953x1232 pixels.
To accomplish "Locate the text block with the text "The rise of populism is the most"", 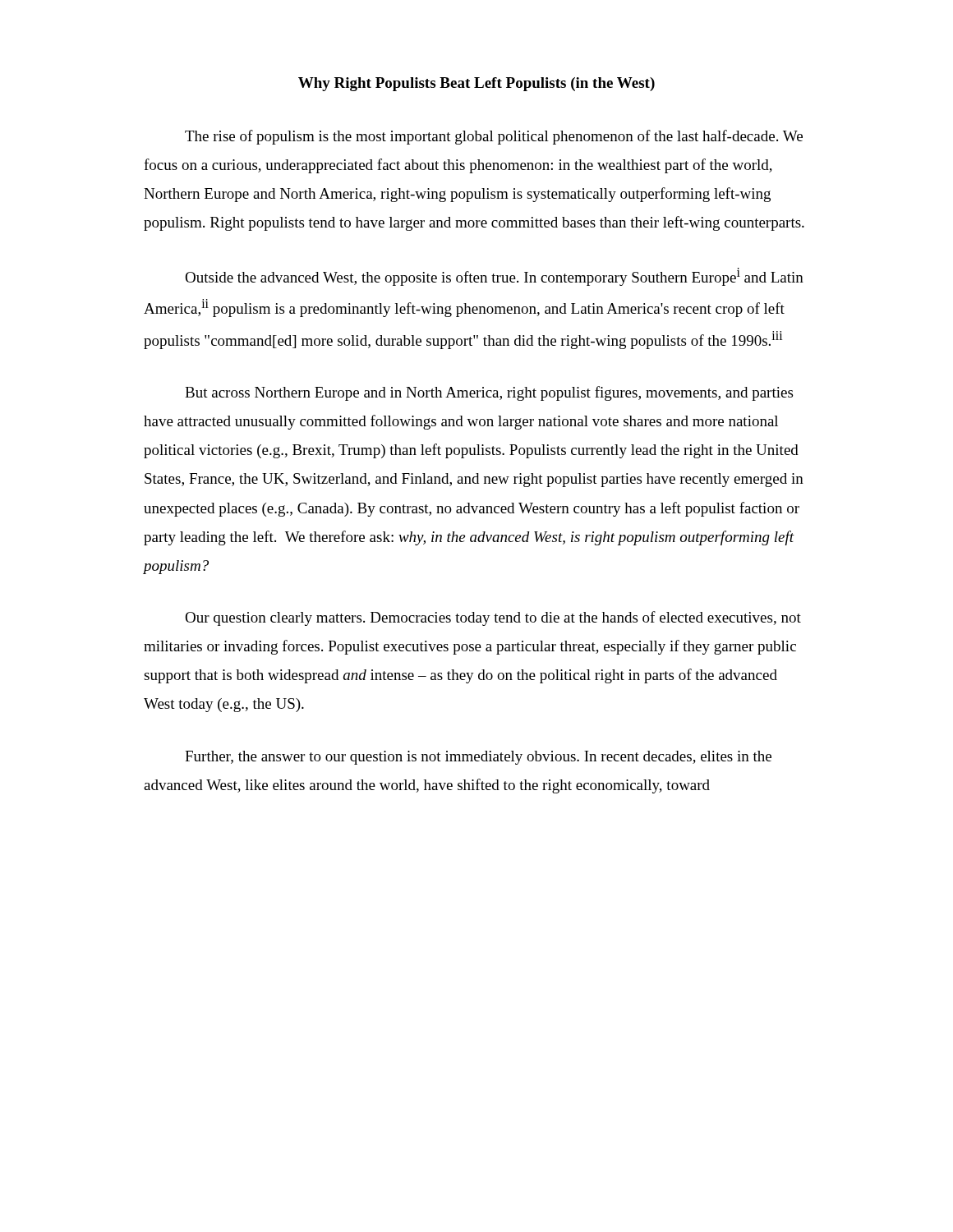I will tap(474, 179).
